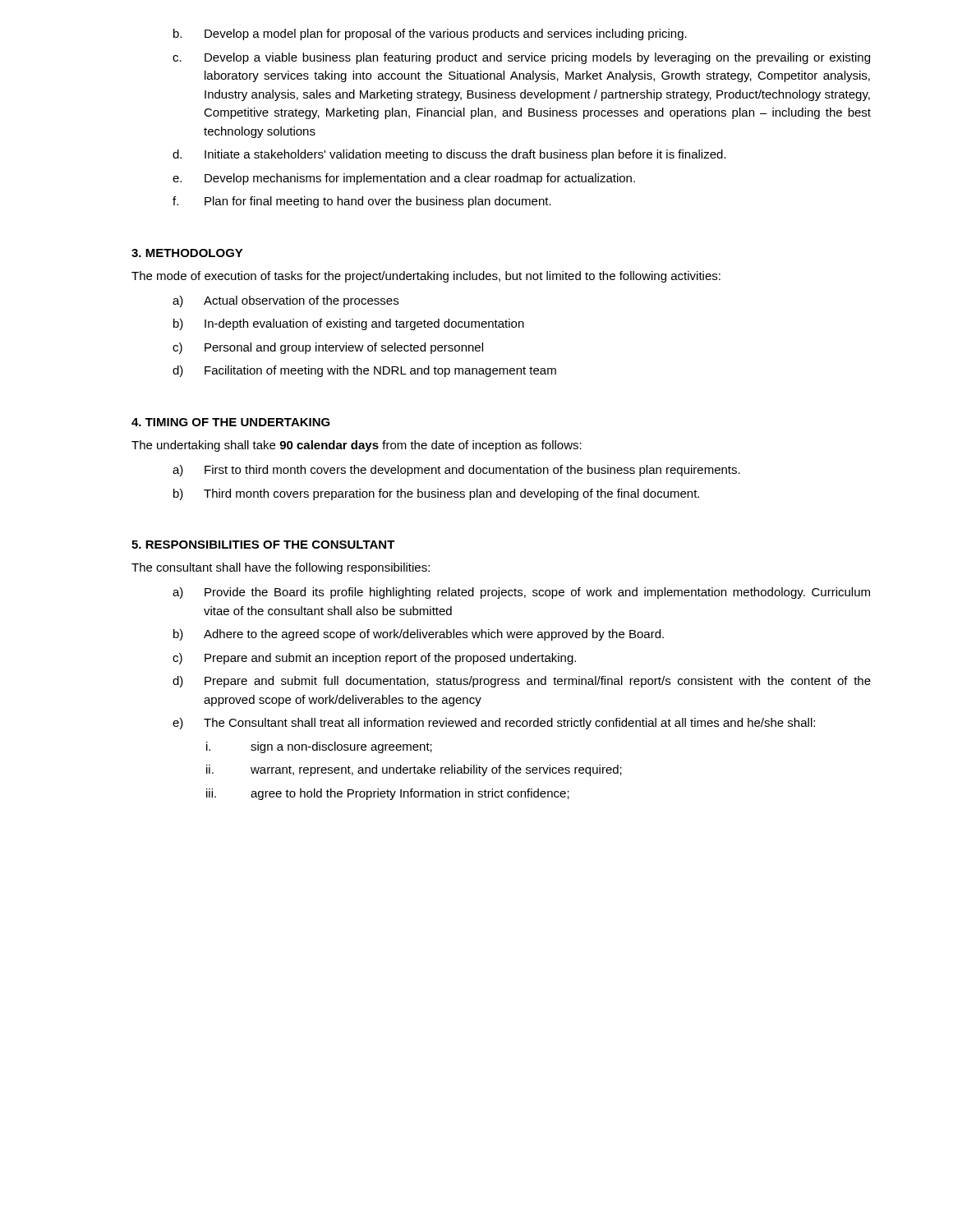Click on the text block that says "The undertaking shall take 90 calendar"
Screen dimensions: 1232x953
pyautogui.click(x=357, y=445)
